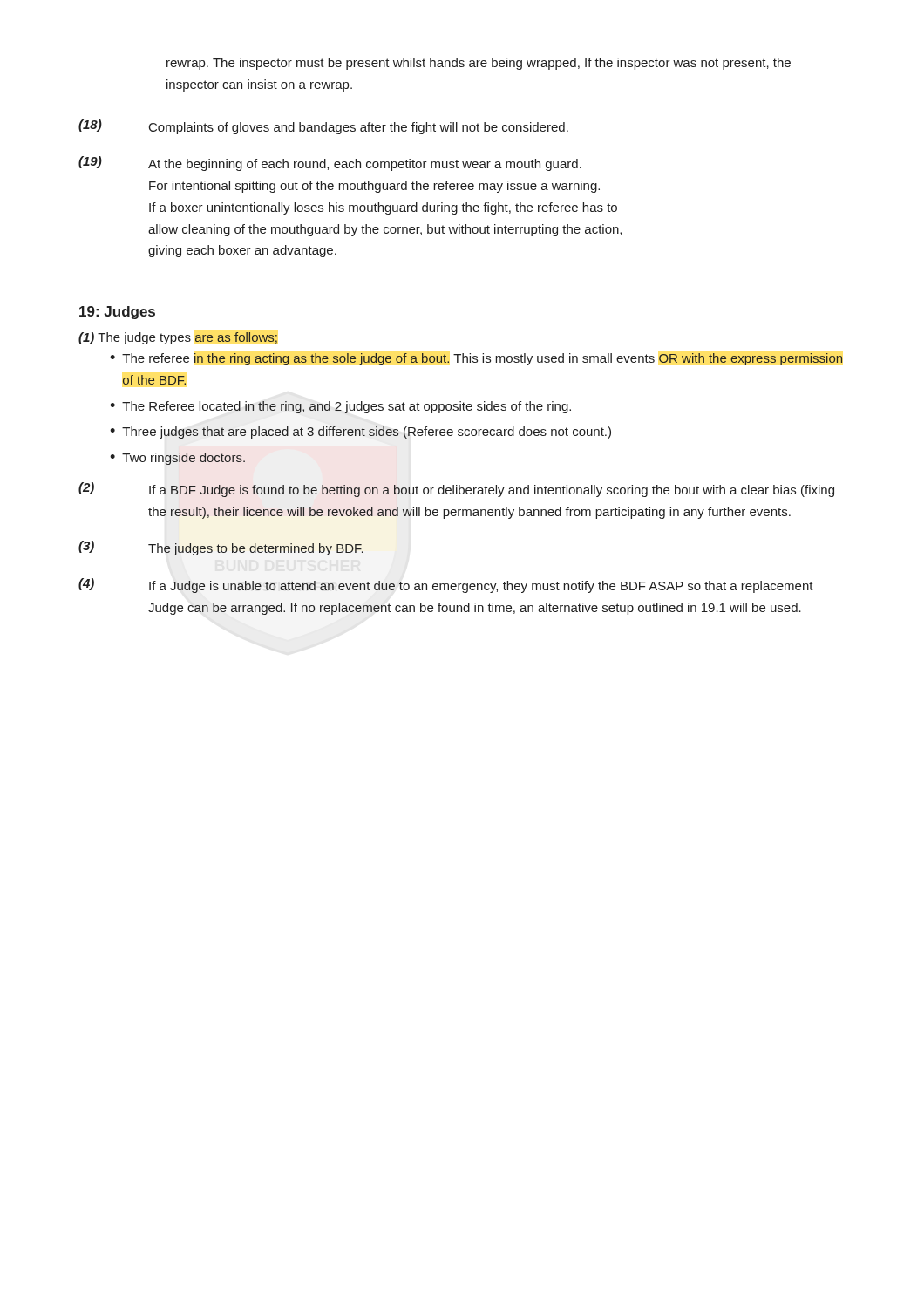
Task: Select the block starting "(4) If a Judge is unable to attend"
Action: click(462, 597)
